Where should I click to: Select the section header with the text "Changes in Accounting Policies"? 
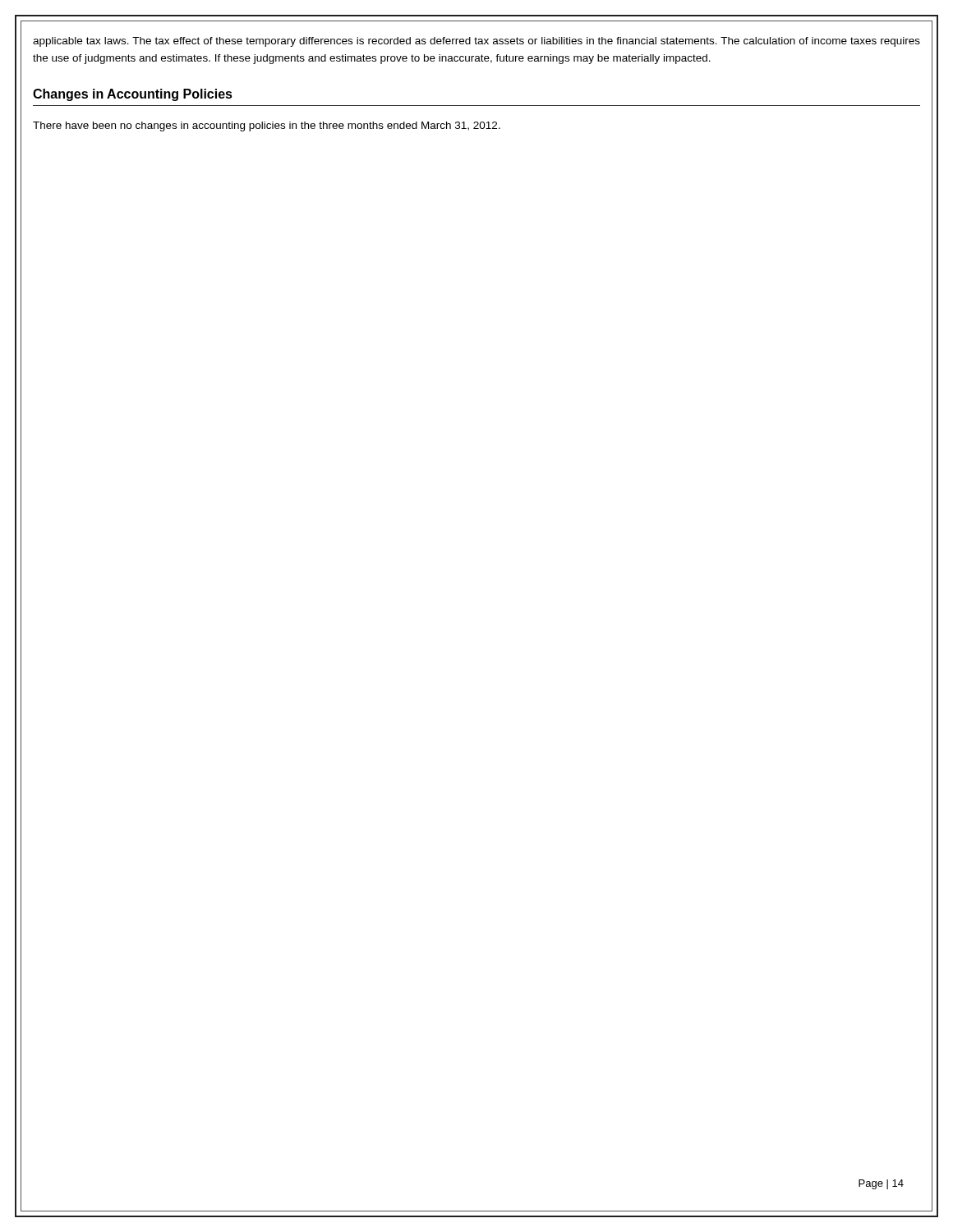133,94
